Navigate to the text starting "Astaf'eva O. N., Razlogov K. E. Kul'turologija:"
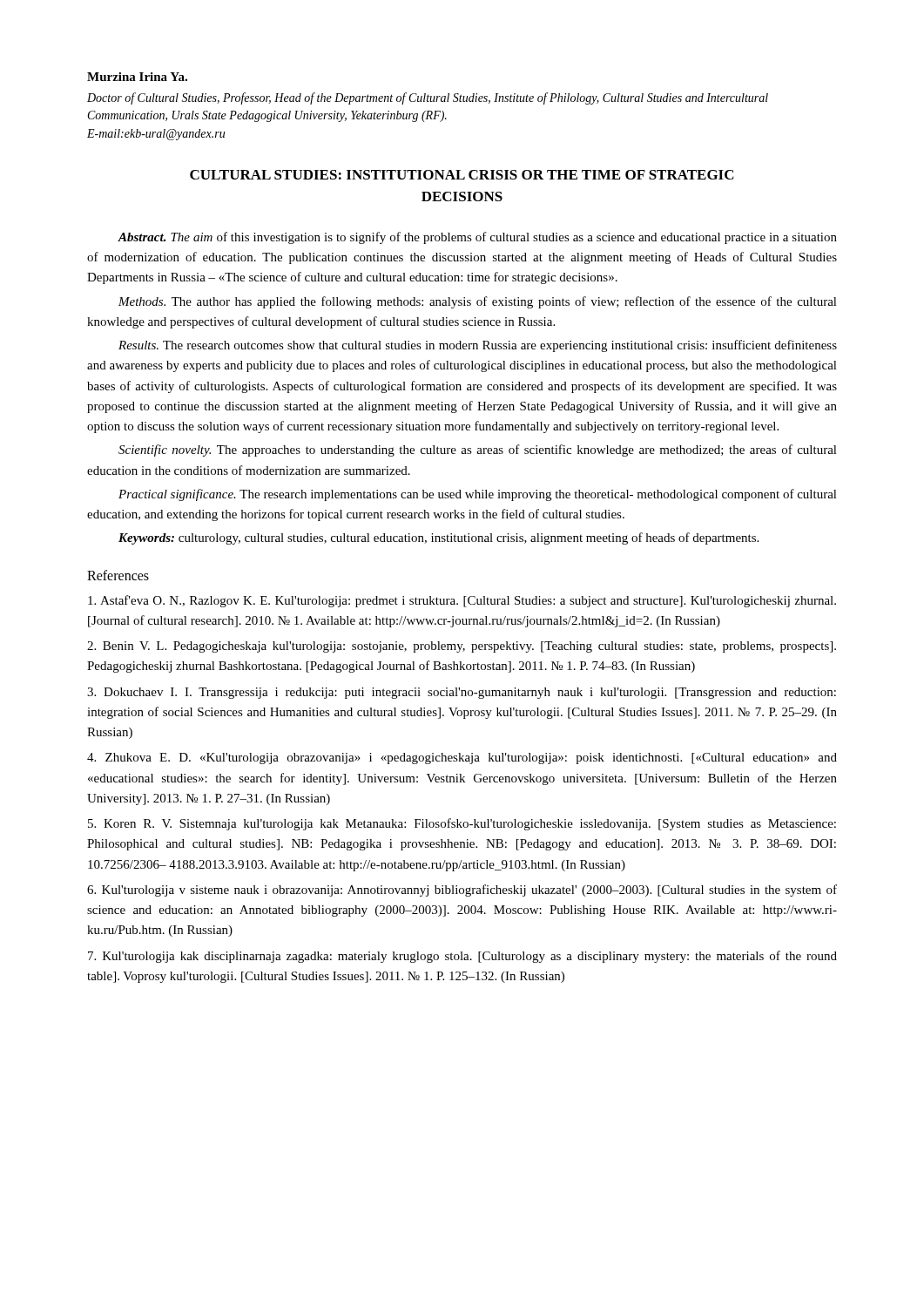Viewport: 924px width, 1307px height. pos(462,610)
